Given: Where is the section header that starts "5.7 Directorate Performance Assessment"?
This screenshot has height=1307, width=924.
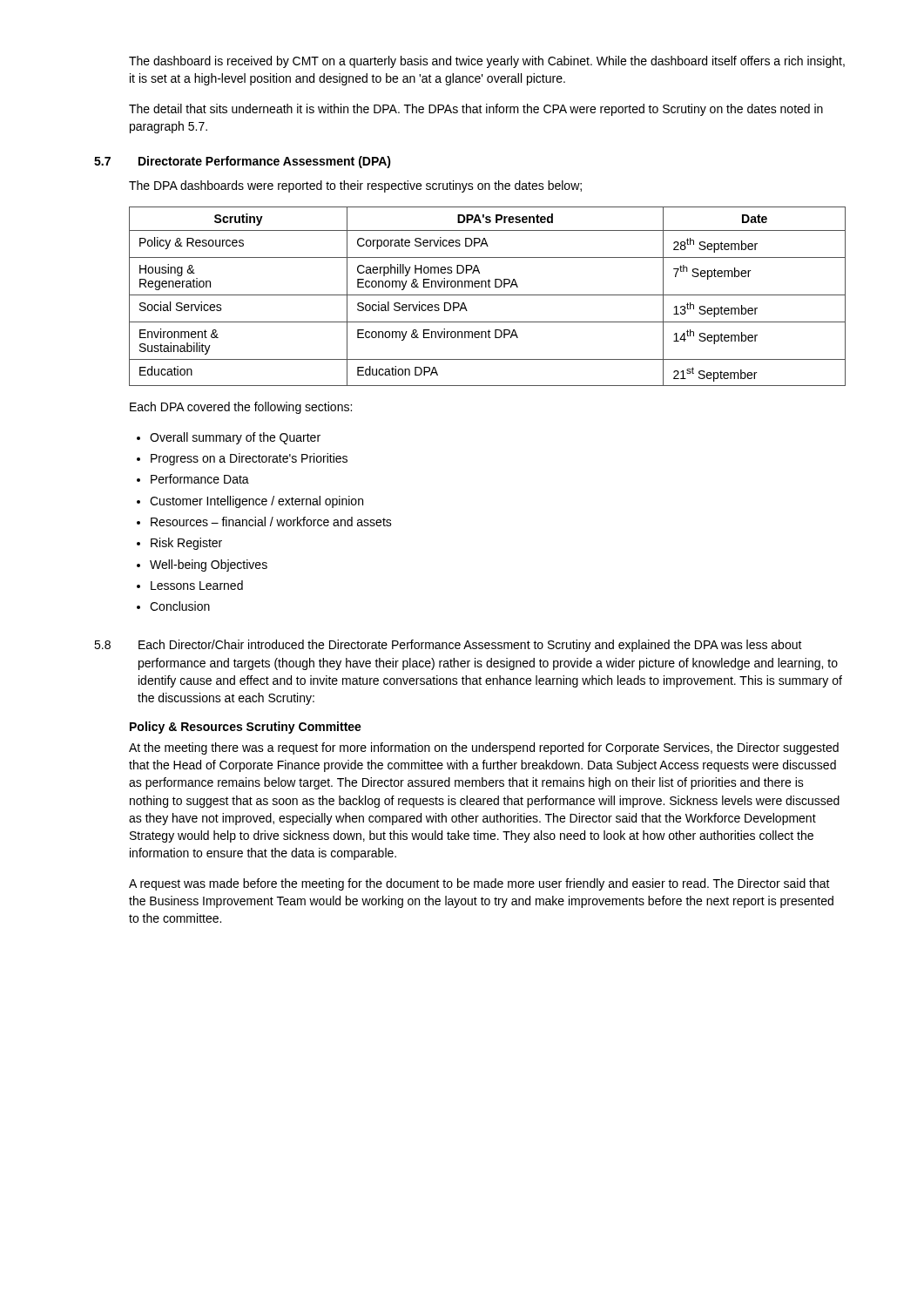Looking at the screenshot, I should 243,161.
